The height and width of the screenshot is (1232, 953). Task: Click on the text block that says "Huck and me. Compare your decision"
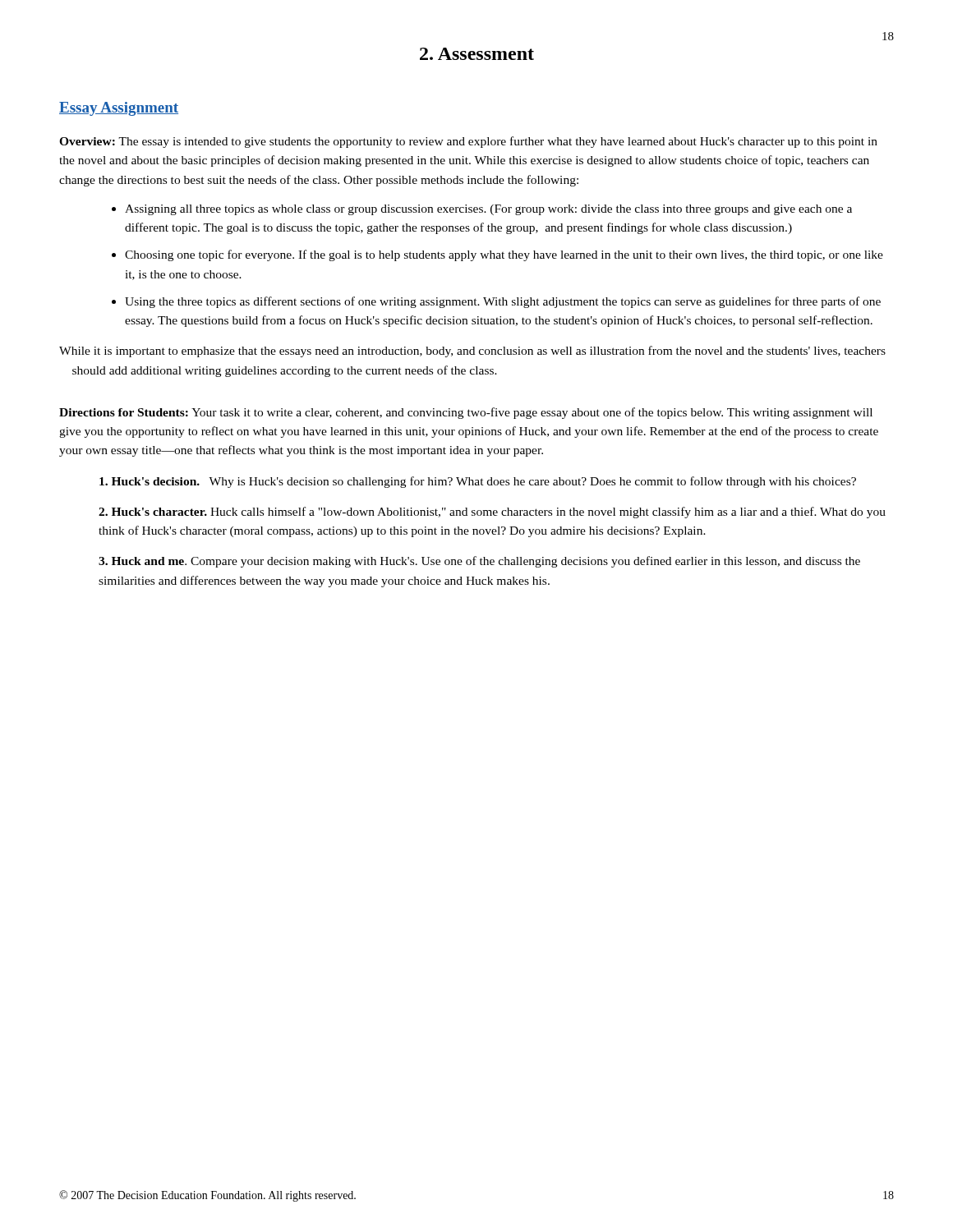click(480, 570)
